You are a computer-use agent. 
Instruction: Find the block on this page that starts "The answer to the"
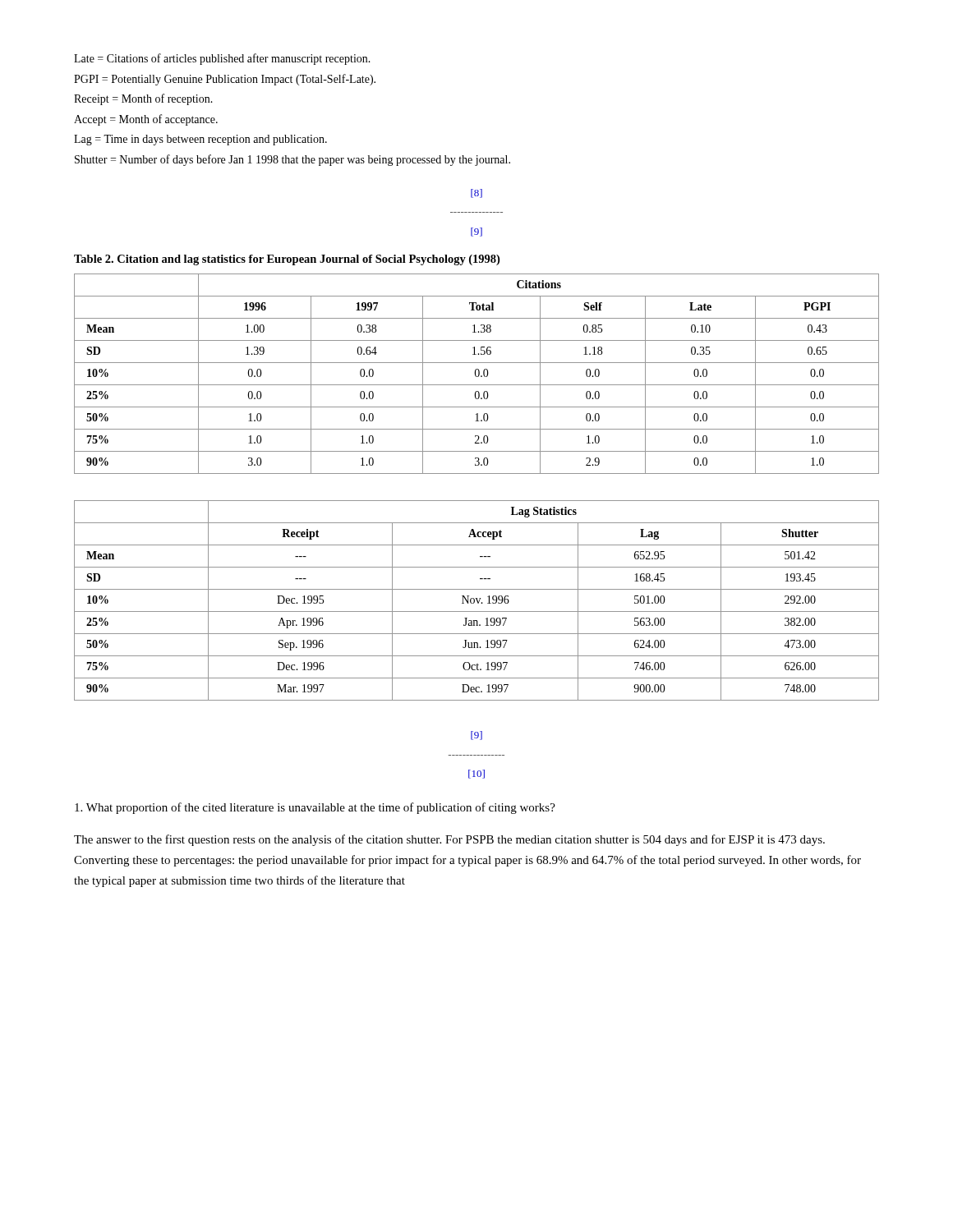(x=467, y=860)
